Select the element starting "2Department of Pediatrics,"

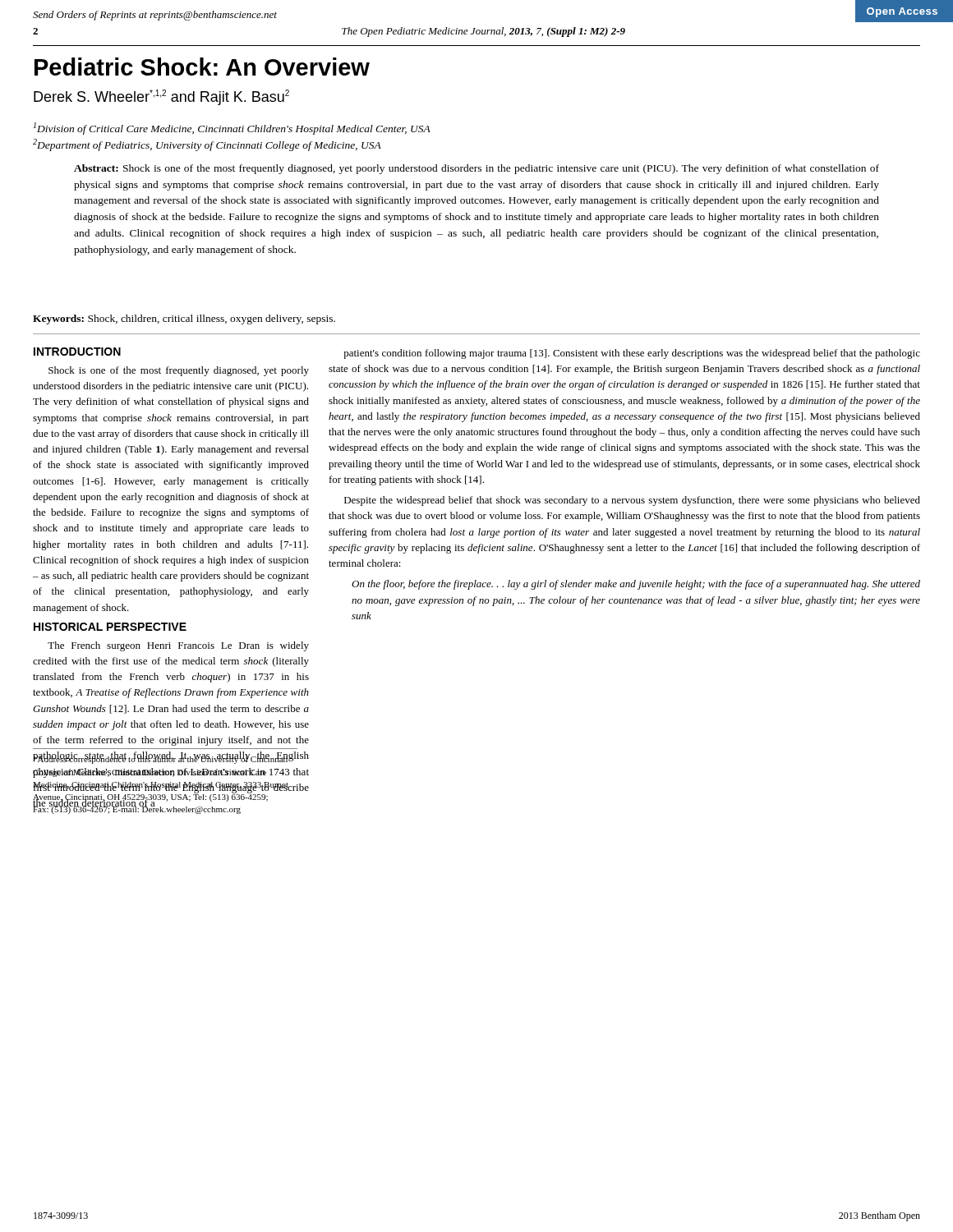(207, 144)
